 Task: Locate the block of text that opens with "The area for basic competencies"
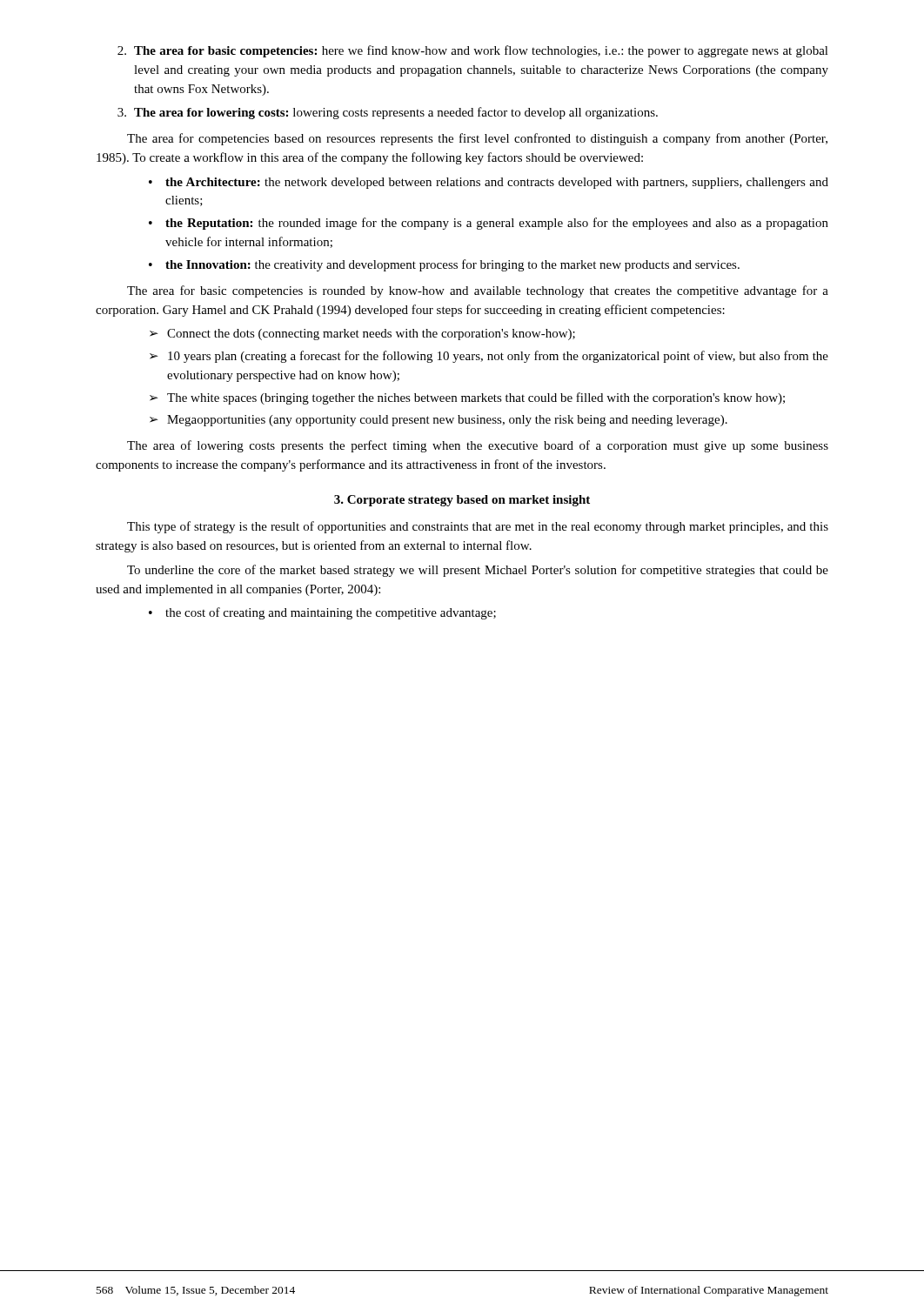point(462,300)
